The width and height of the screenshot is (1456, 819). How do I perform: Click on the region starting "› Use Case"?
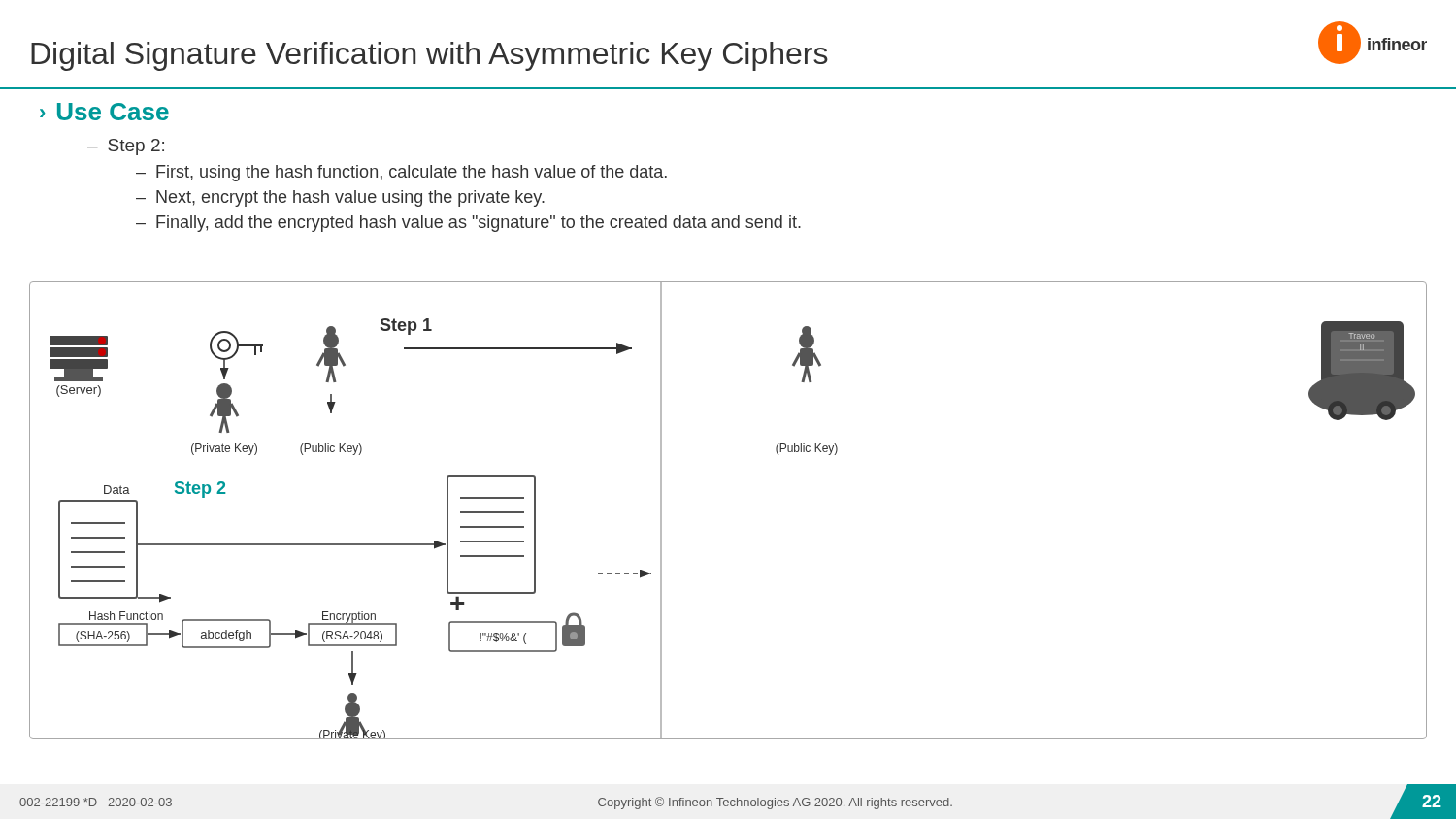click(x=104, y=112)
